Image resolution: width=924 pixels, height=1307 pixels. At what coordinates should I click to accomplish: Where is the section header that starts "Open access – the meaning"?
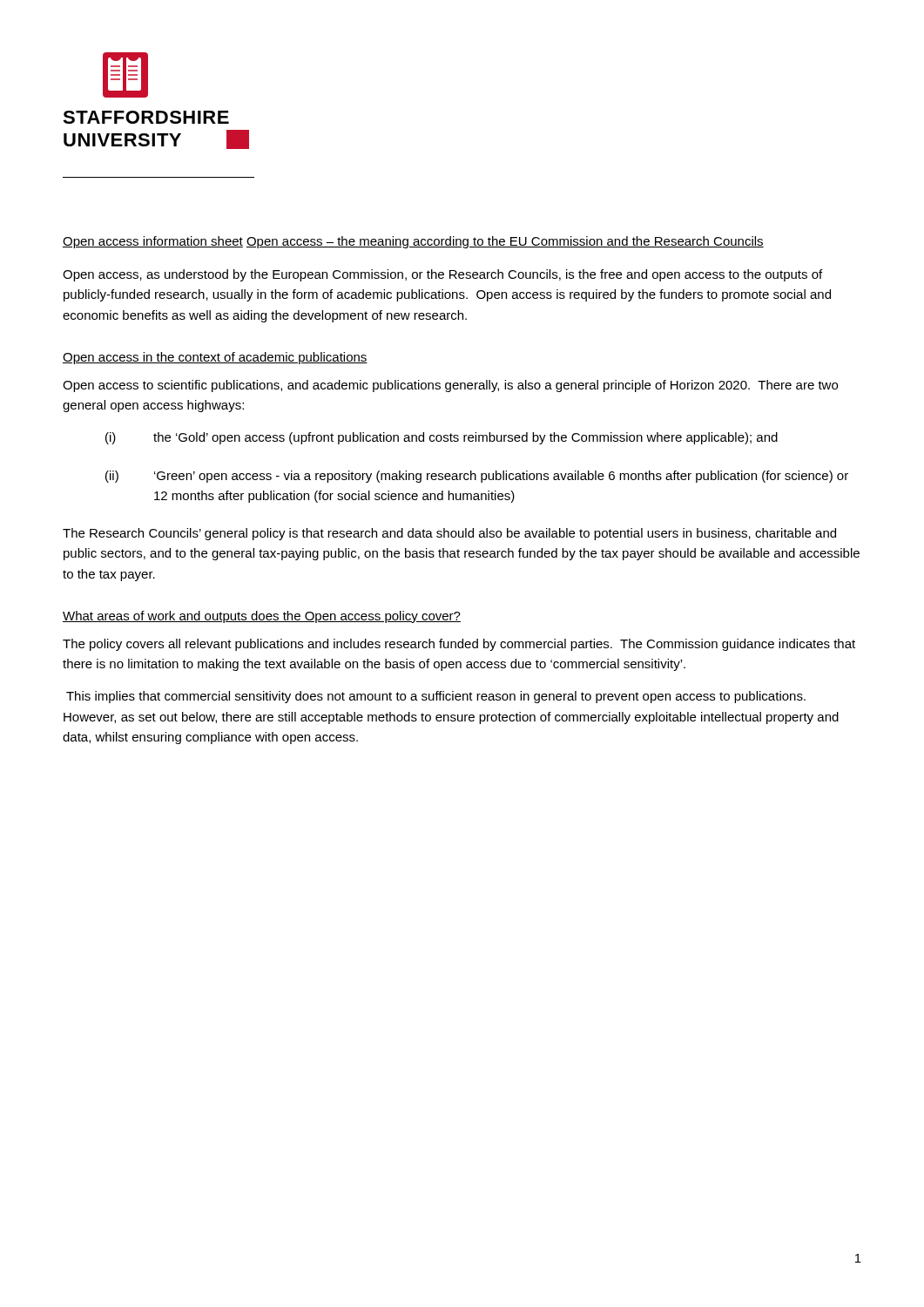pyautogui.click(x=505, y=241)
